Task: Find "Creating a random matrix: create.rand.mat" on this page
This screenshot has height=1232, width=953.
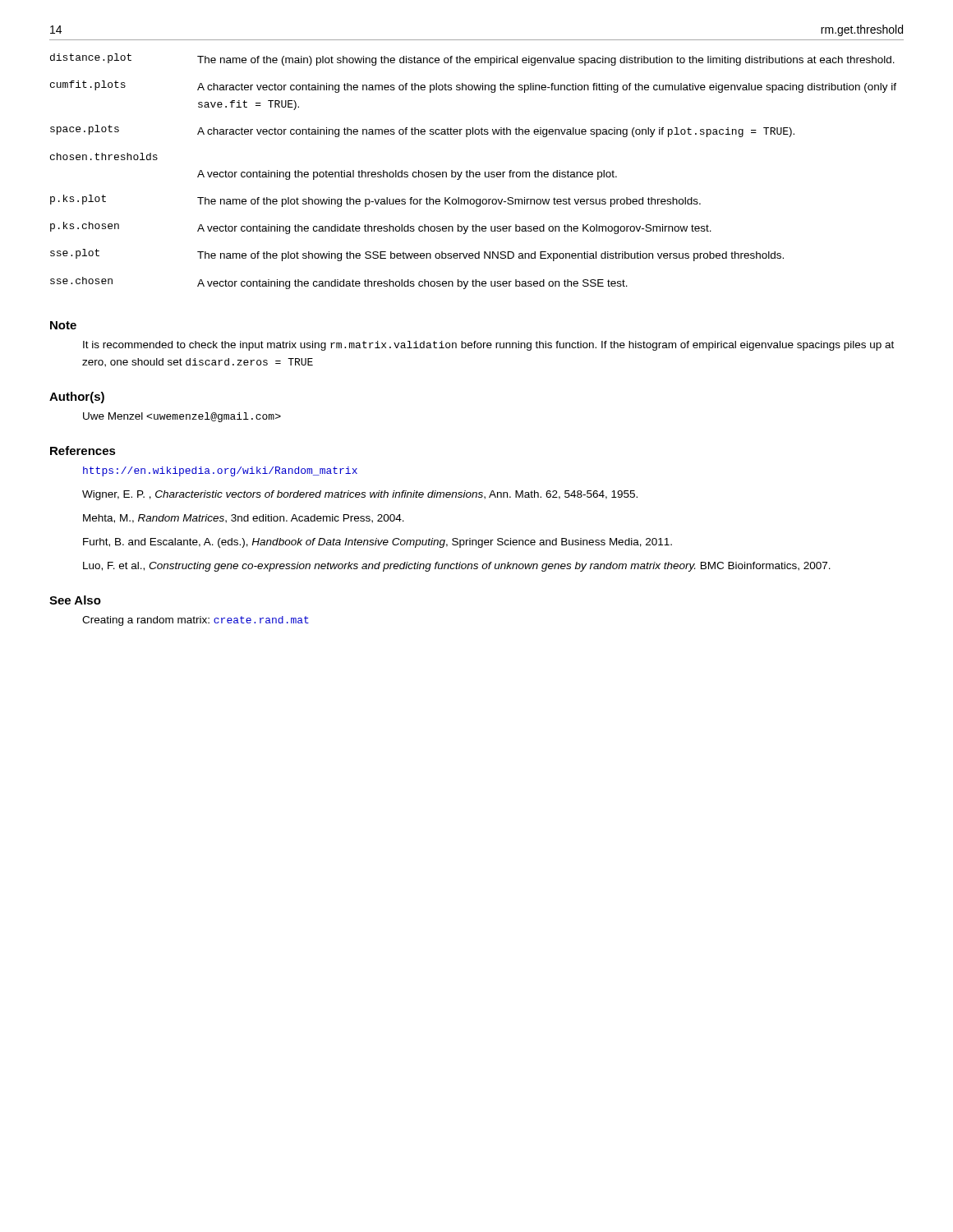Action: [196, 620]
